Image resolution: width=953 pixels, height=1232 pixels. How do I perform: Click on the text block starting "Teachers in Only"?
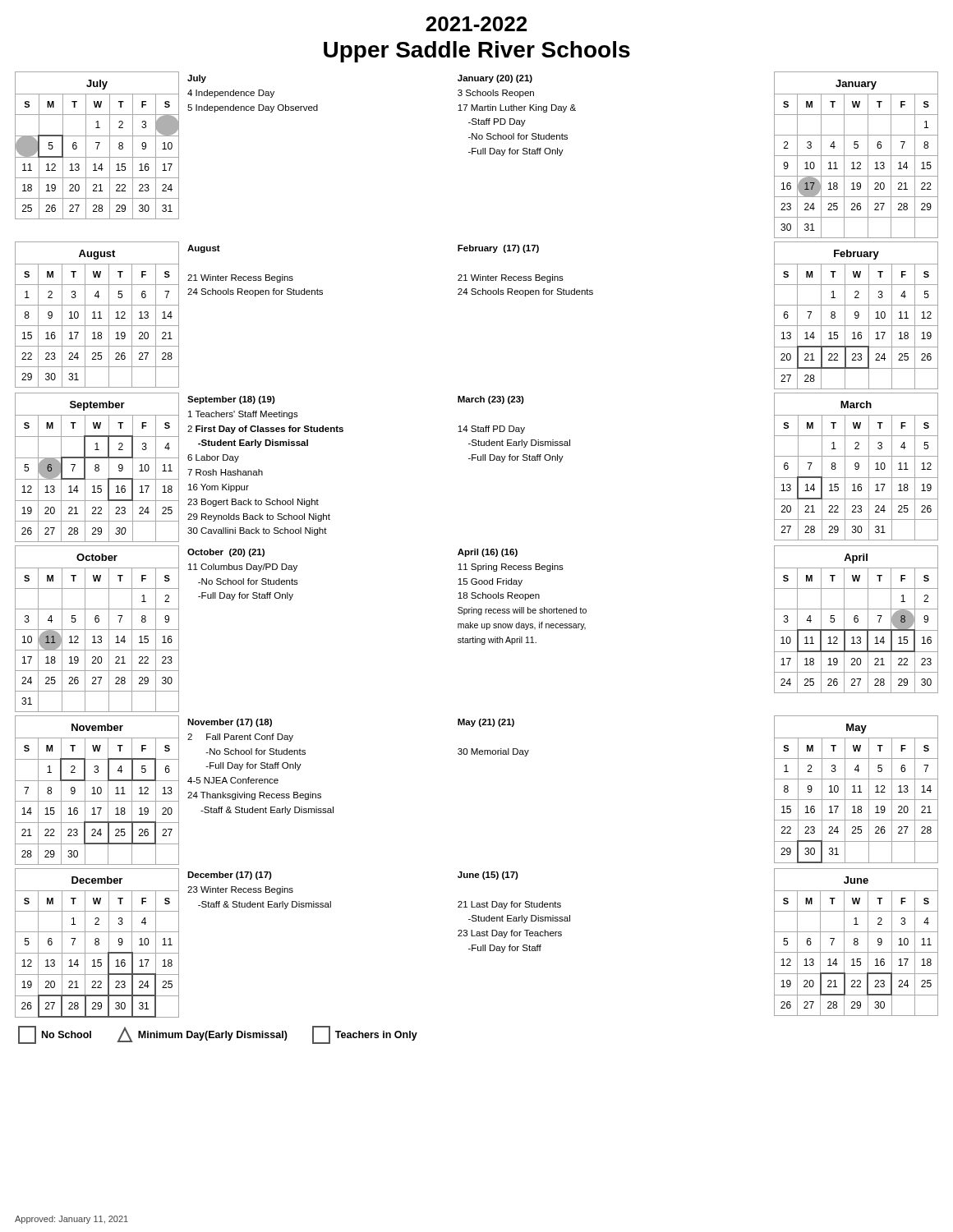[x=365, y=1035]
